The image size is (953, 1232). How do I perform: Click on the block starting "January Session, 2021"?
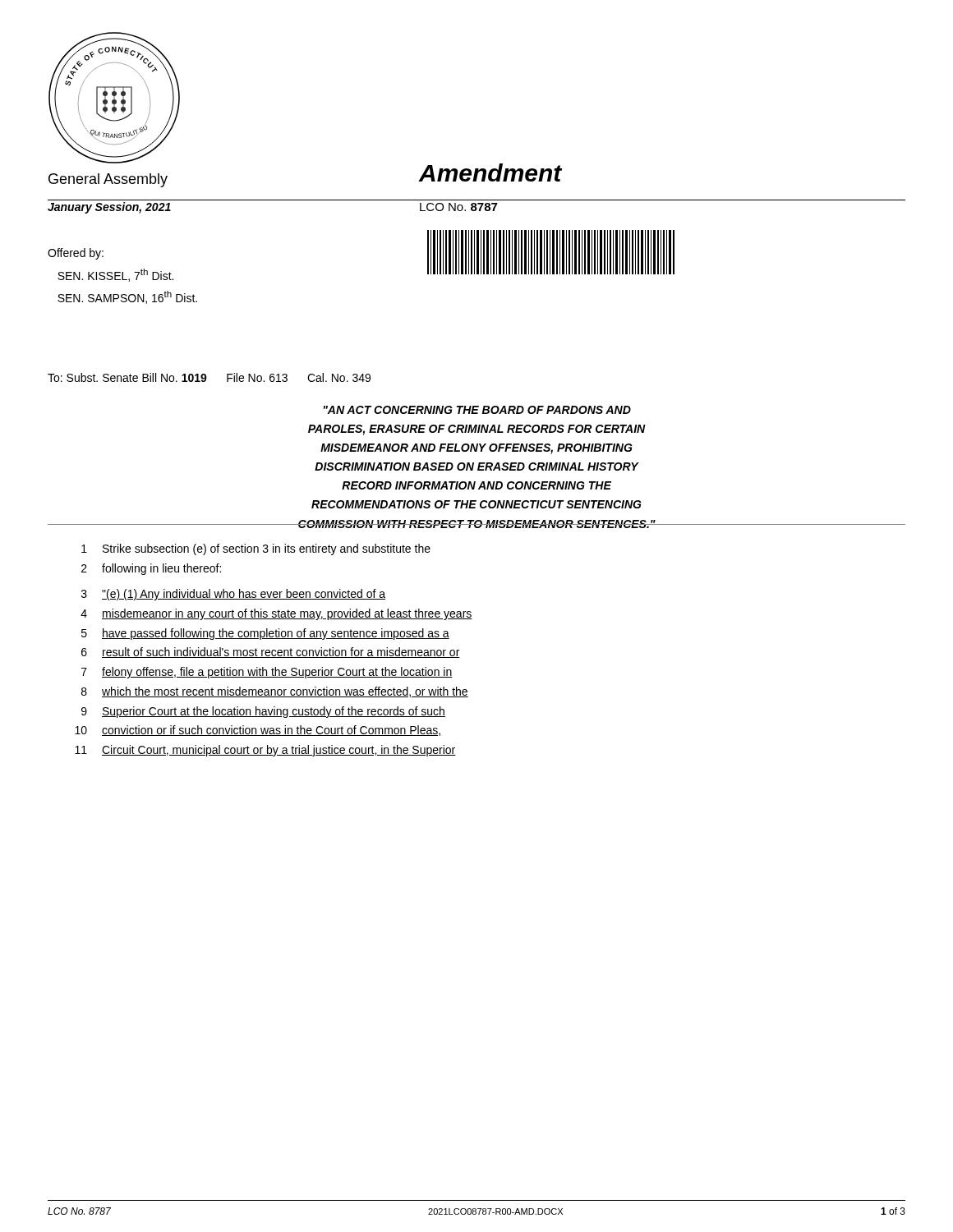pos(109,207)
